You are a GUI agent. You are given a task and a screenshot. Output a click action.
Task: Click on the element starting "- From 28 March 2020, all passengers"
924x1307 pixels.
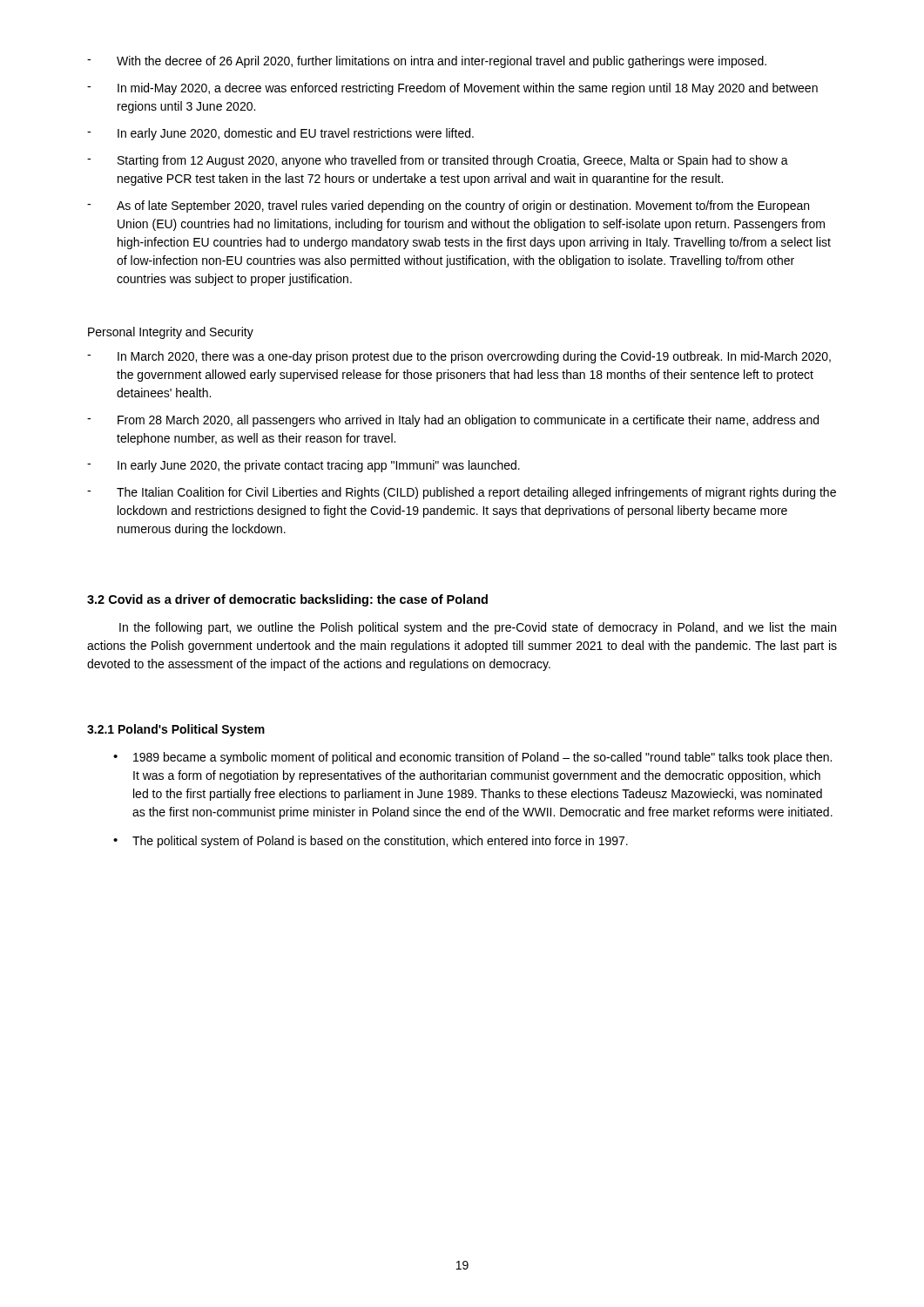tap(462, 430)
